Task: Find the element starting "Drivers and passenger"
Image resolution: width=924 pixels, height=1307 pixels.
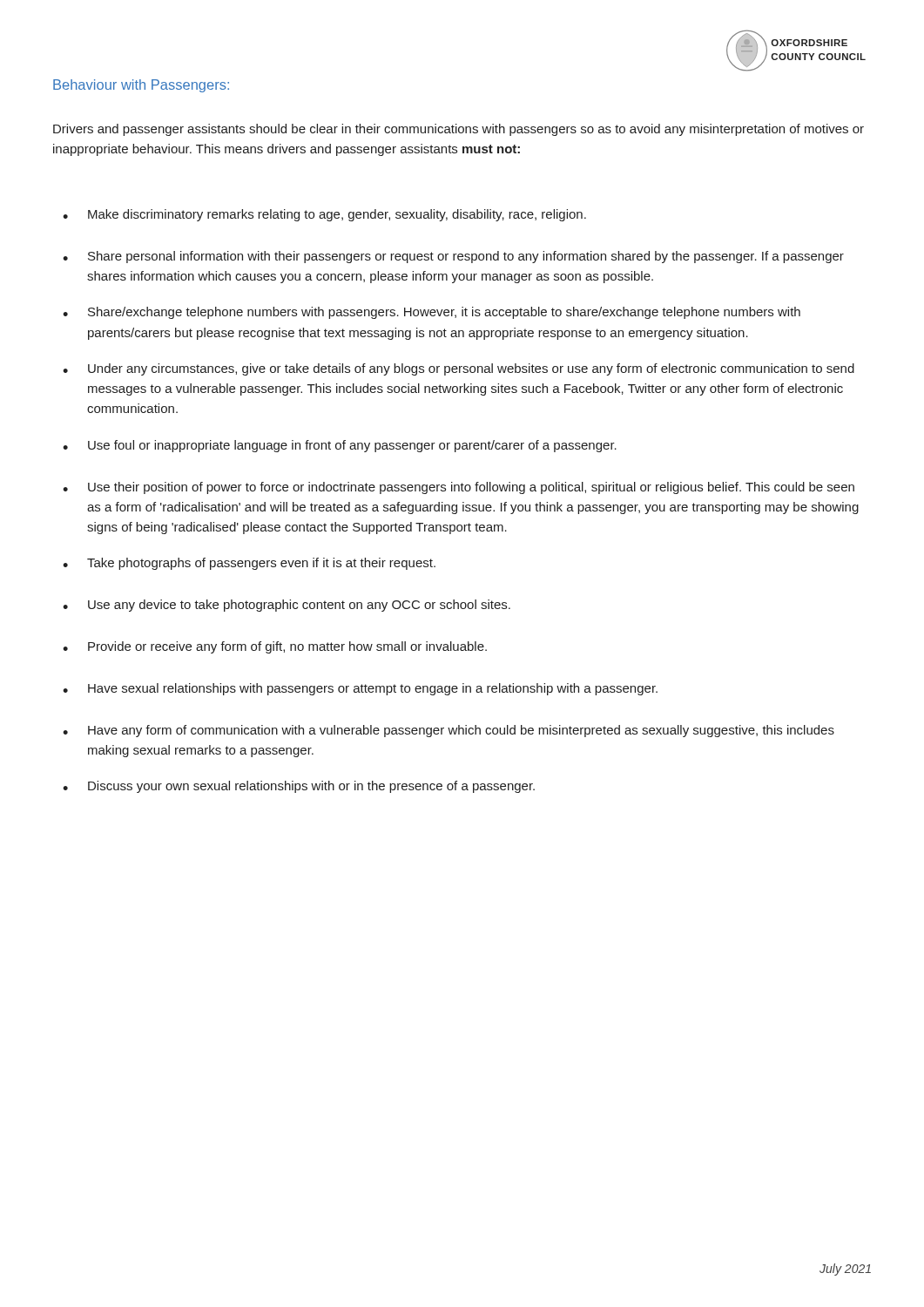Action: (x=458, y=139)
